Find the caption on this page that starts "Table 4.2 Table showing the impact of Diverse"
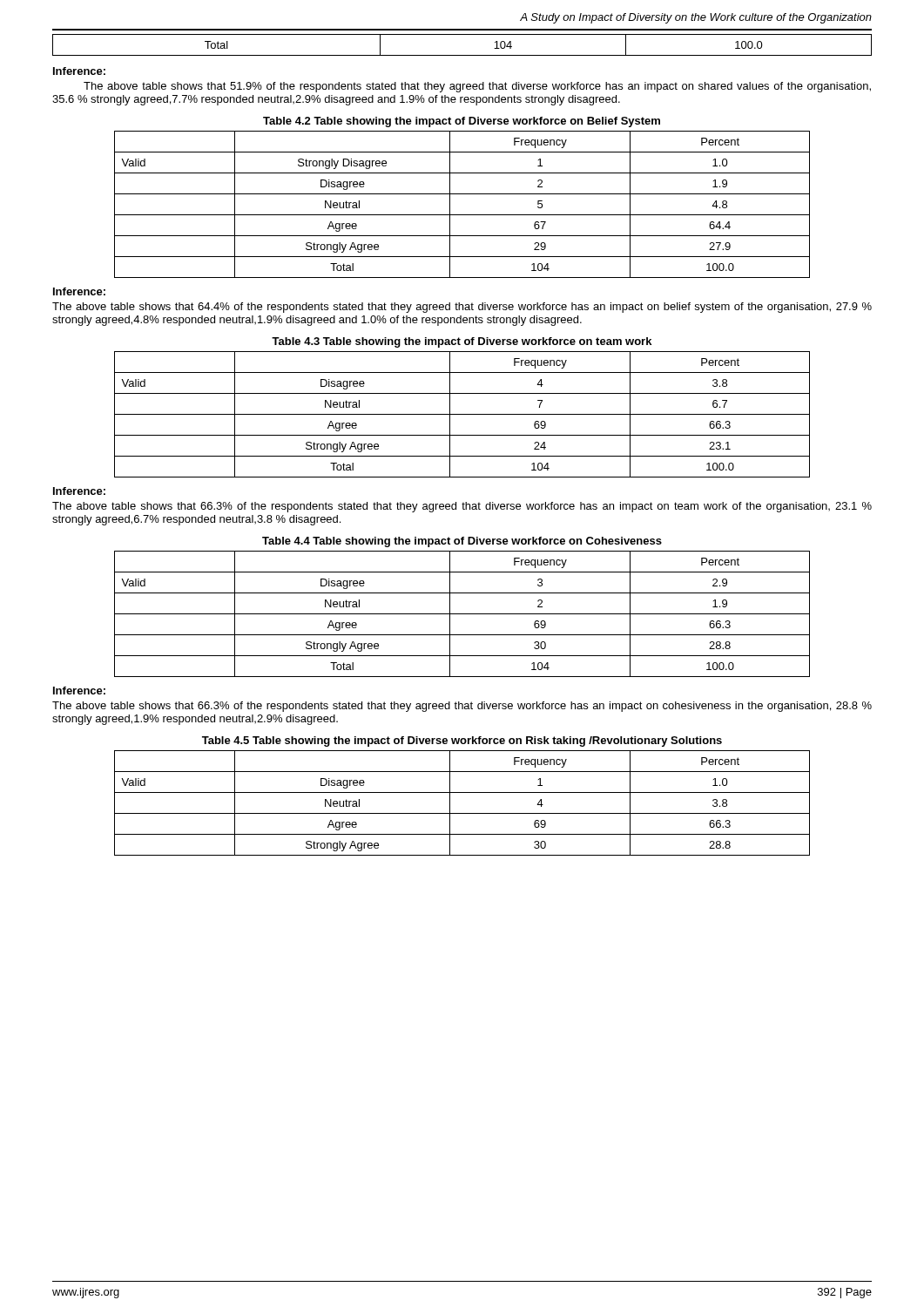 pyautogui.click(x=462, y=121)
